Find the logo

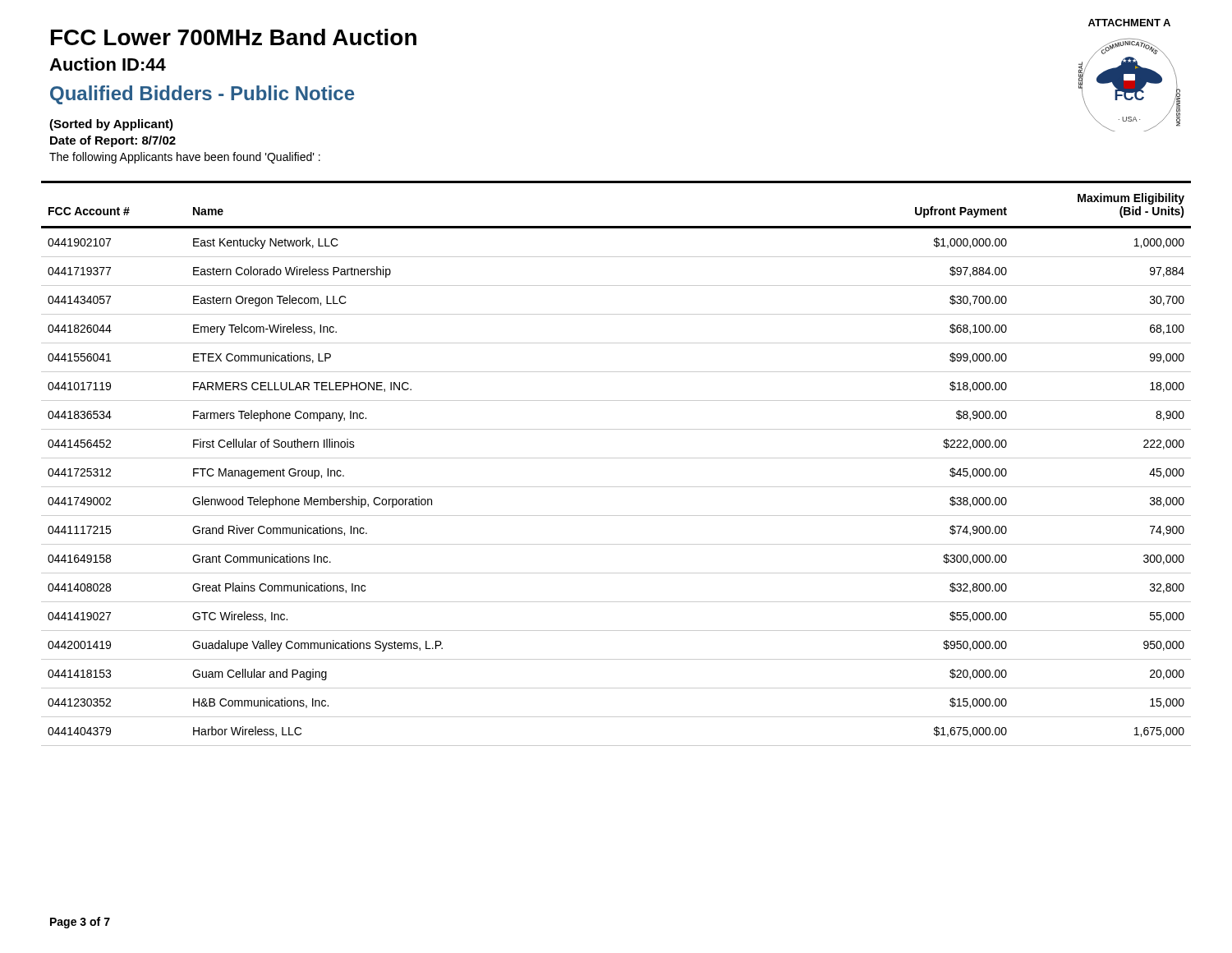(x=1129, y=84)
